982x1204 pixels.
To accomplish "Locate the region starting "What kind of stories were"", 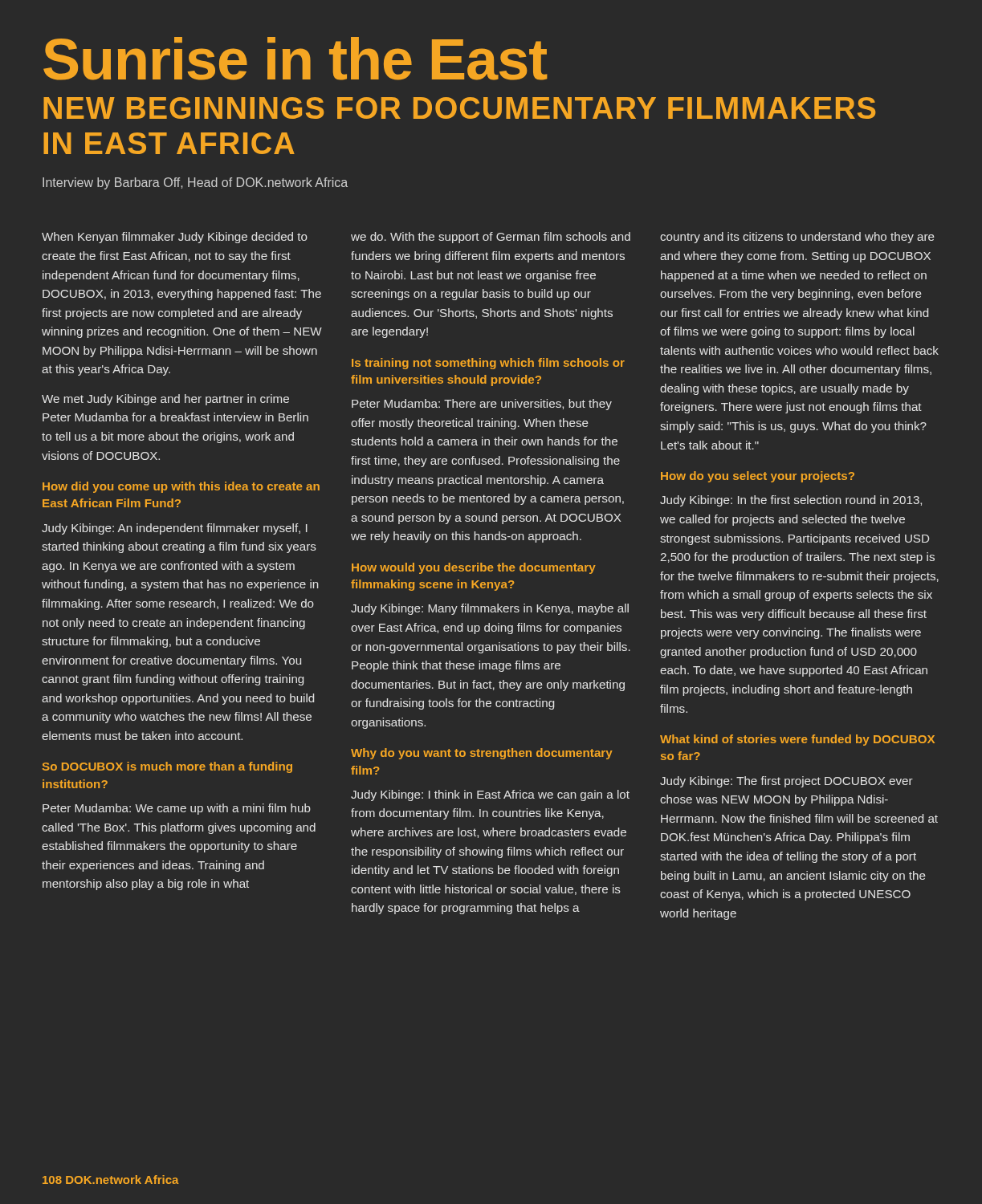I will tap(798, 748).
